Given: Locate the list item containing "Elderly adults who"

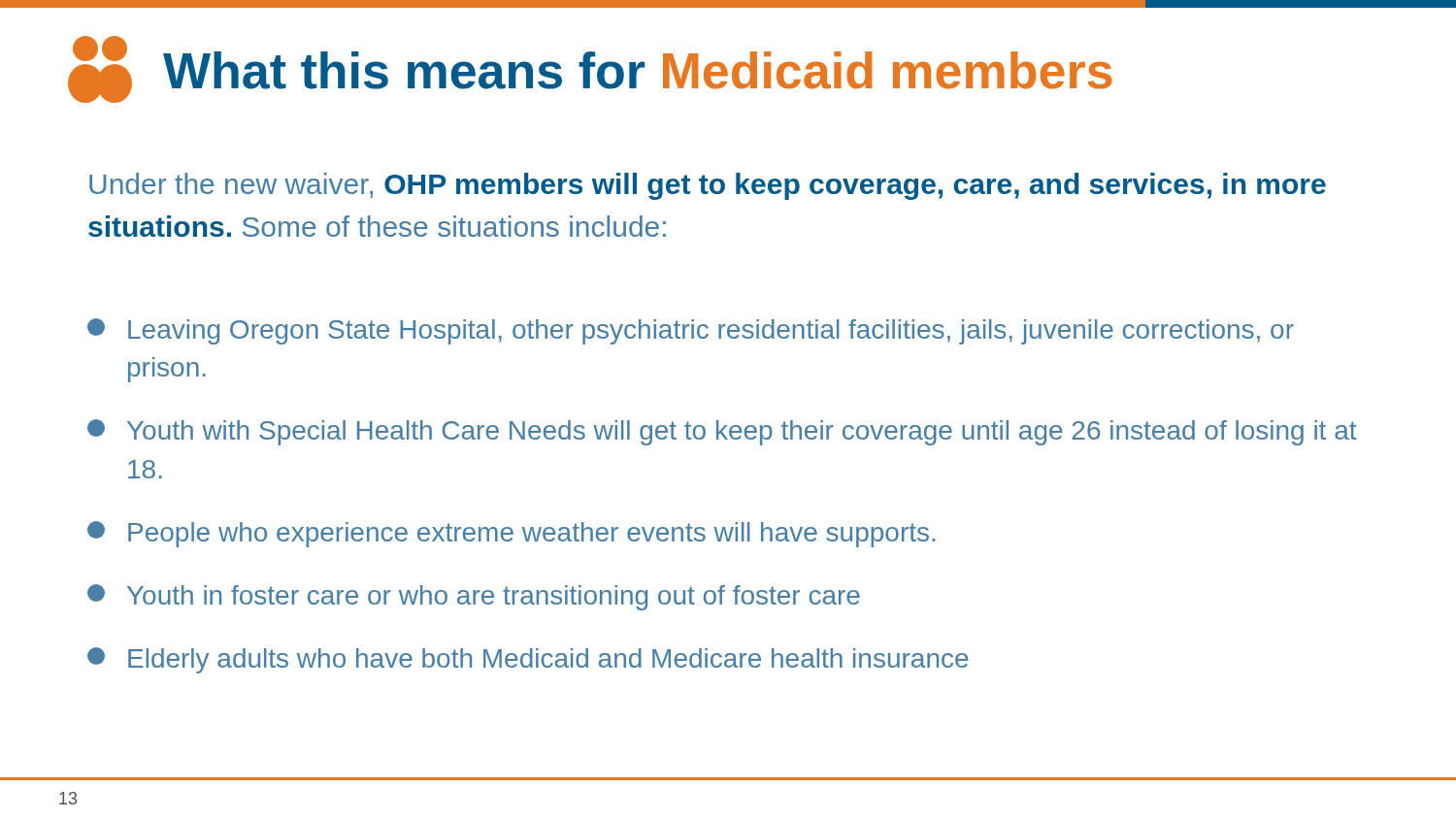Looking at the screenshot, I should [728, 659].
